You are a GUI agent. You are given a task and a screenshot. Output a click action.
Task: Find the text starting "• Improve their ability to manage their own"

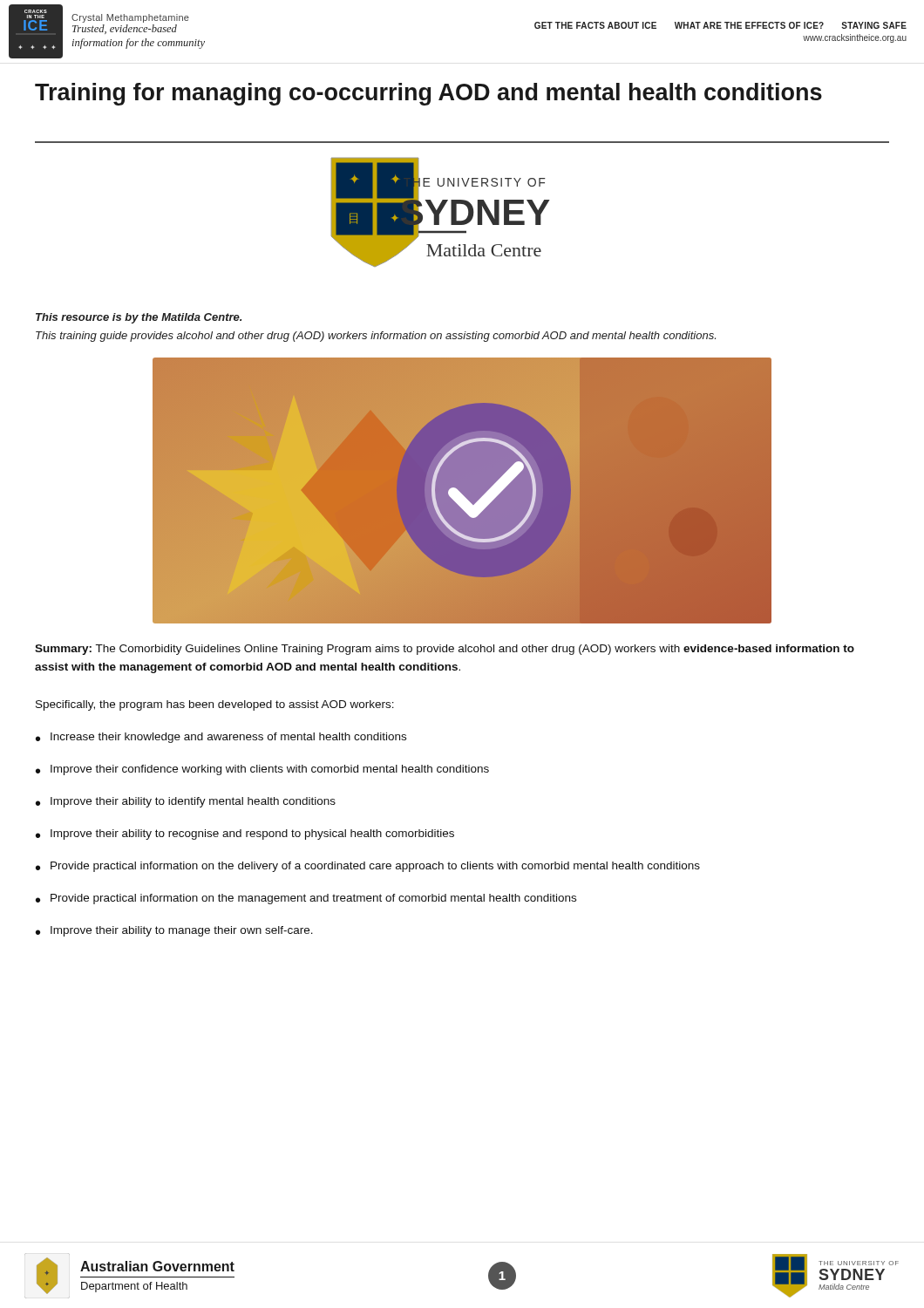[x=174, y=934]
